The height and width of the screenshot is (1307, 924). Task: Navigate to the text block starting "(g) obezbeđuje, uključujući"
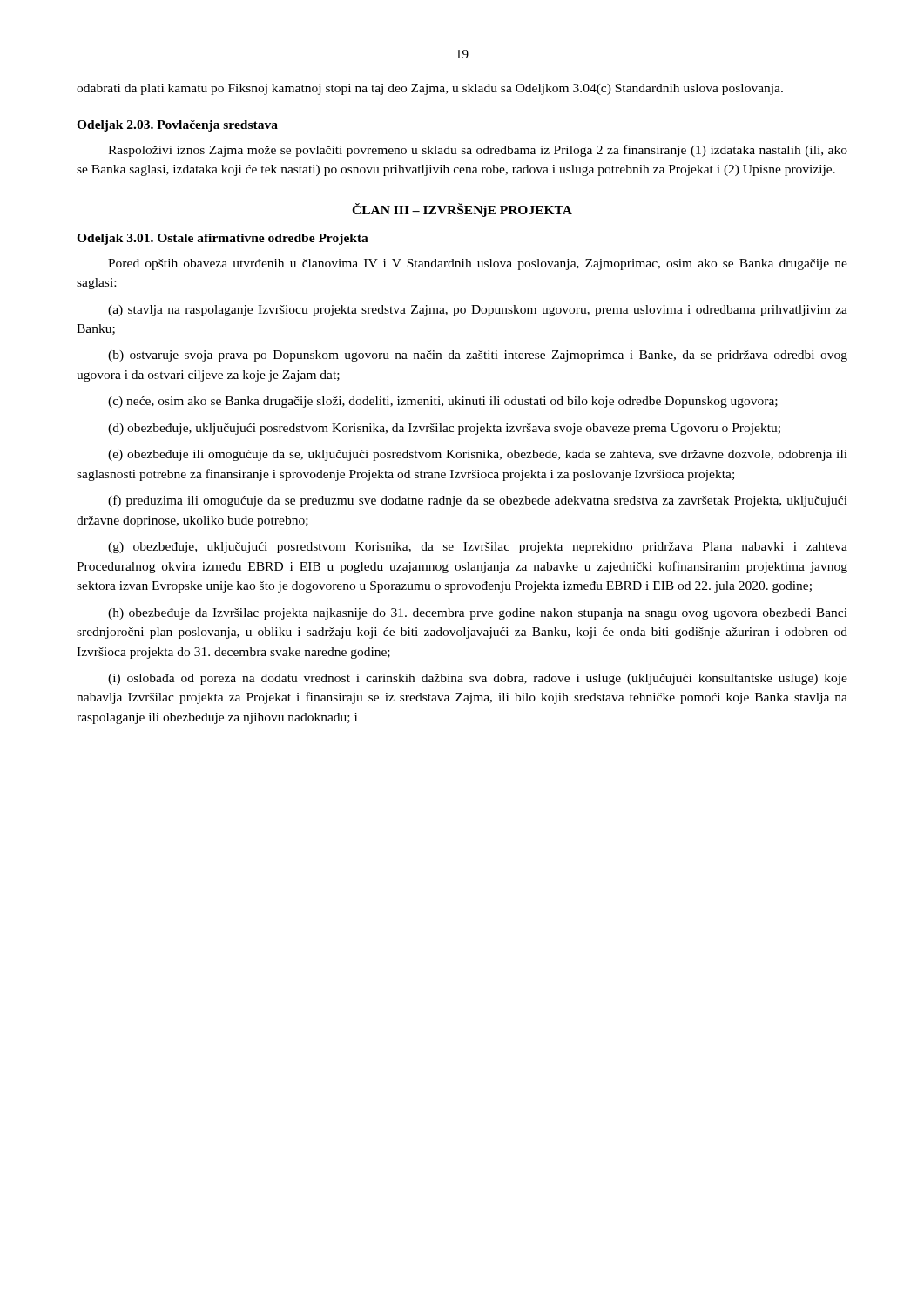[x=462, y=566]
